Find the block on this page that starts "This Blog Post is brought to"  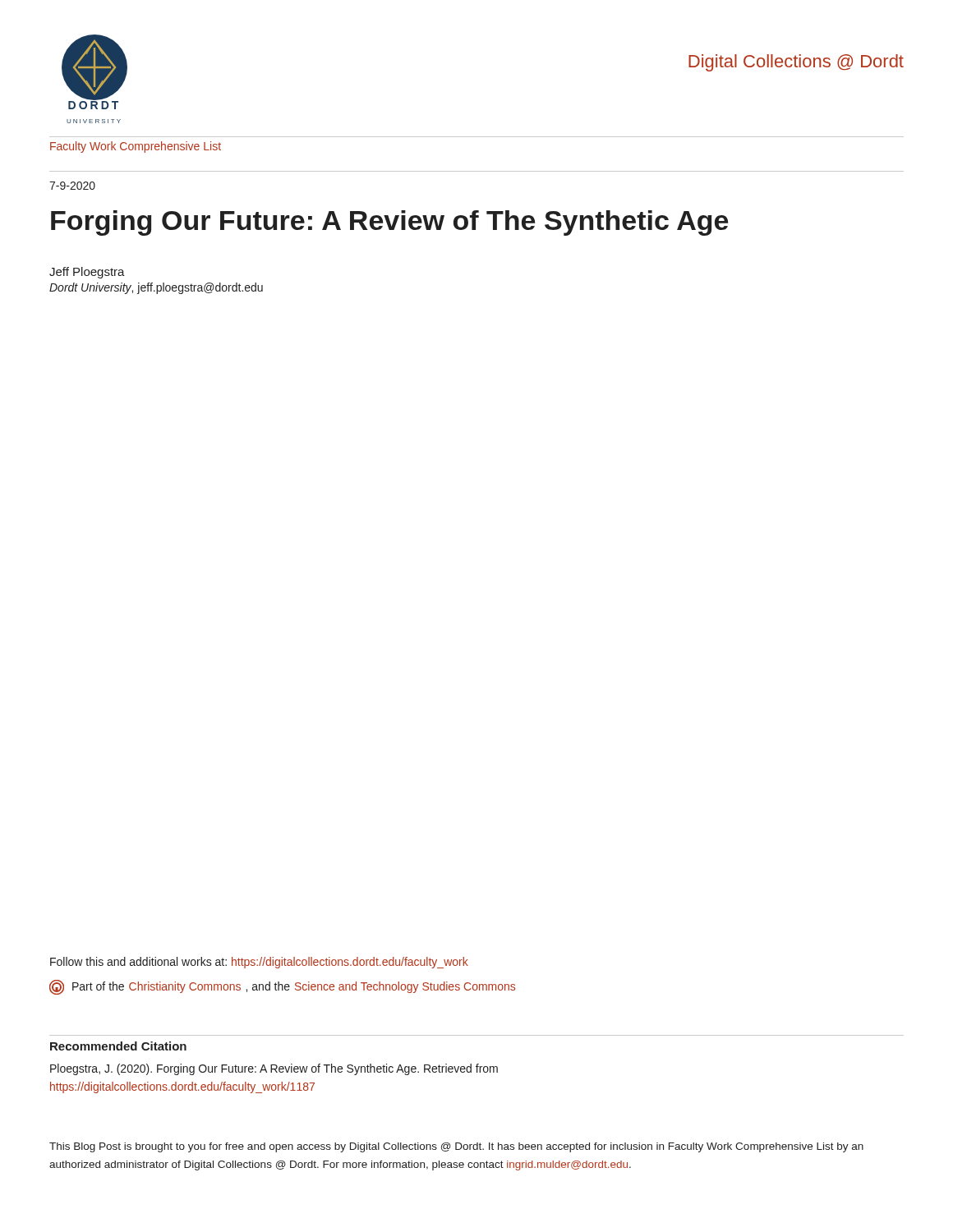tap(456, 1155)
